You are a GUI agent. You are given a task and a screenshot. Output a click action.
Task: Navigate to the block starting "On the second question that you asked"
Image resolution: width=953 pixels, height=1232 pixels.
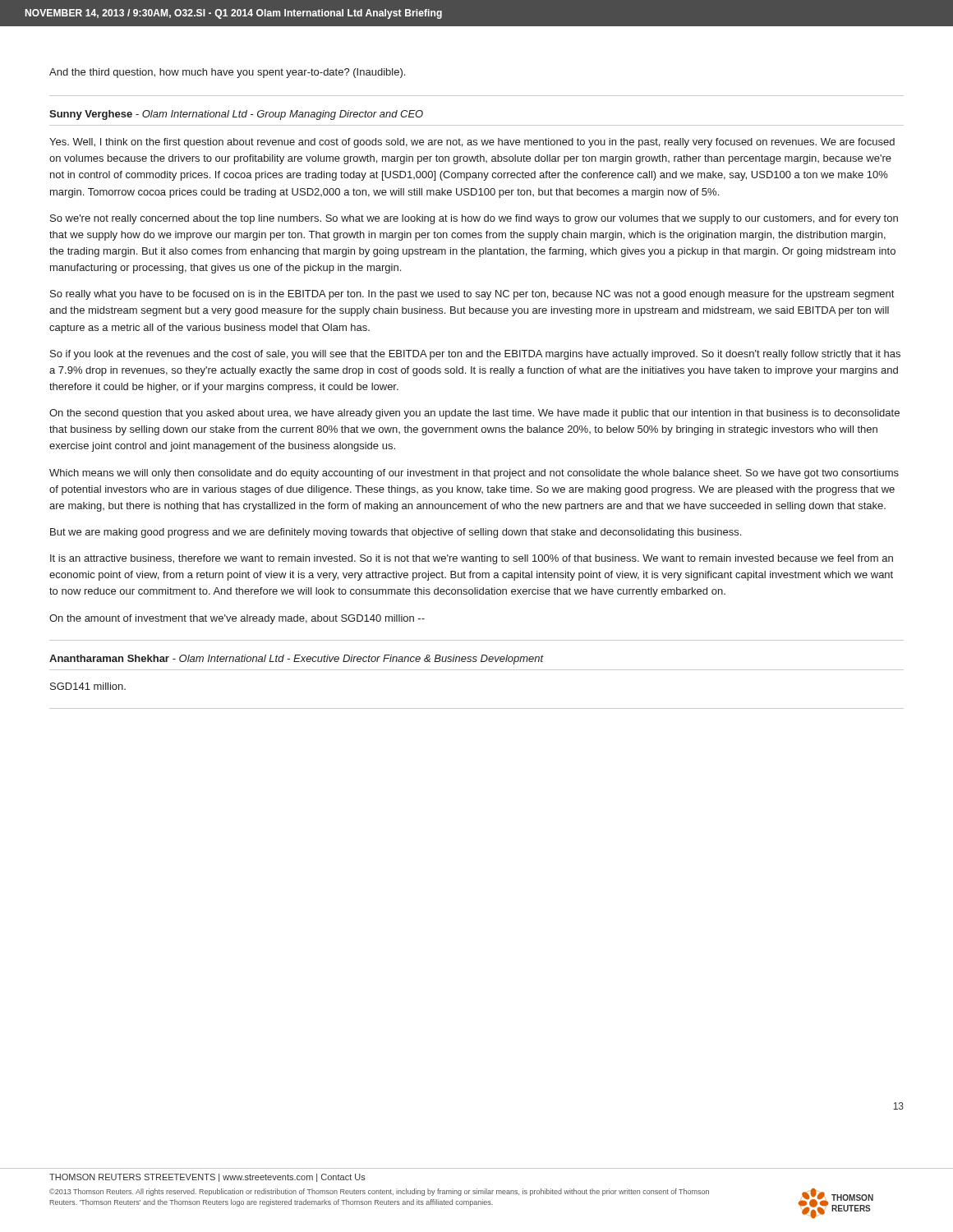click(475, 429)
